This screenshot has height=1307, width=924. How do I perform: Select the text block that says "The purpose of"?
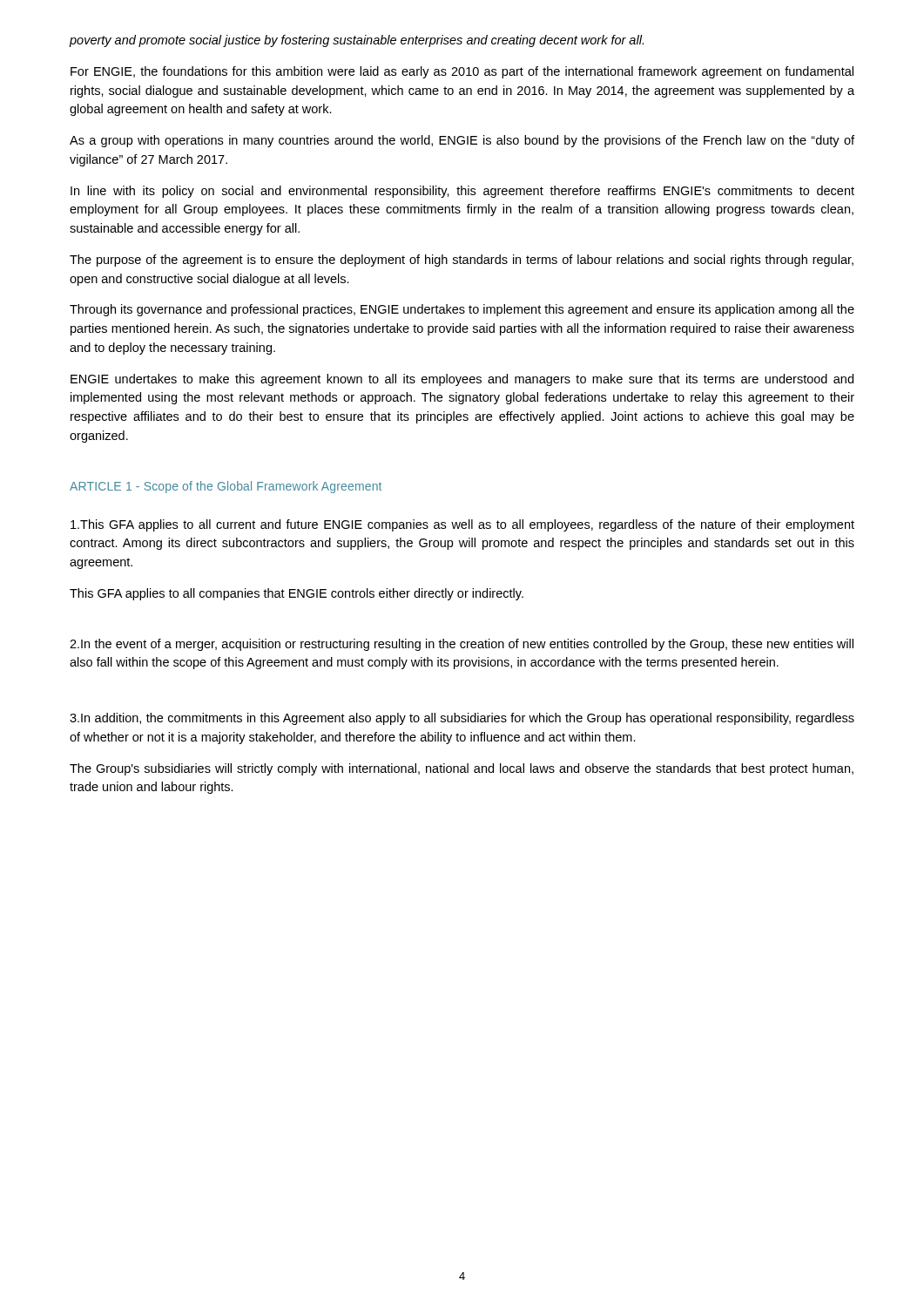click(462, 269)
